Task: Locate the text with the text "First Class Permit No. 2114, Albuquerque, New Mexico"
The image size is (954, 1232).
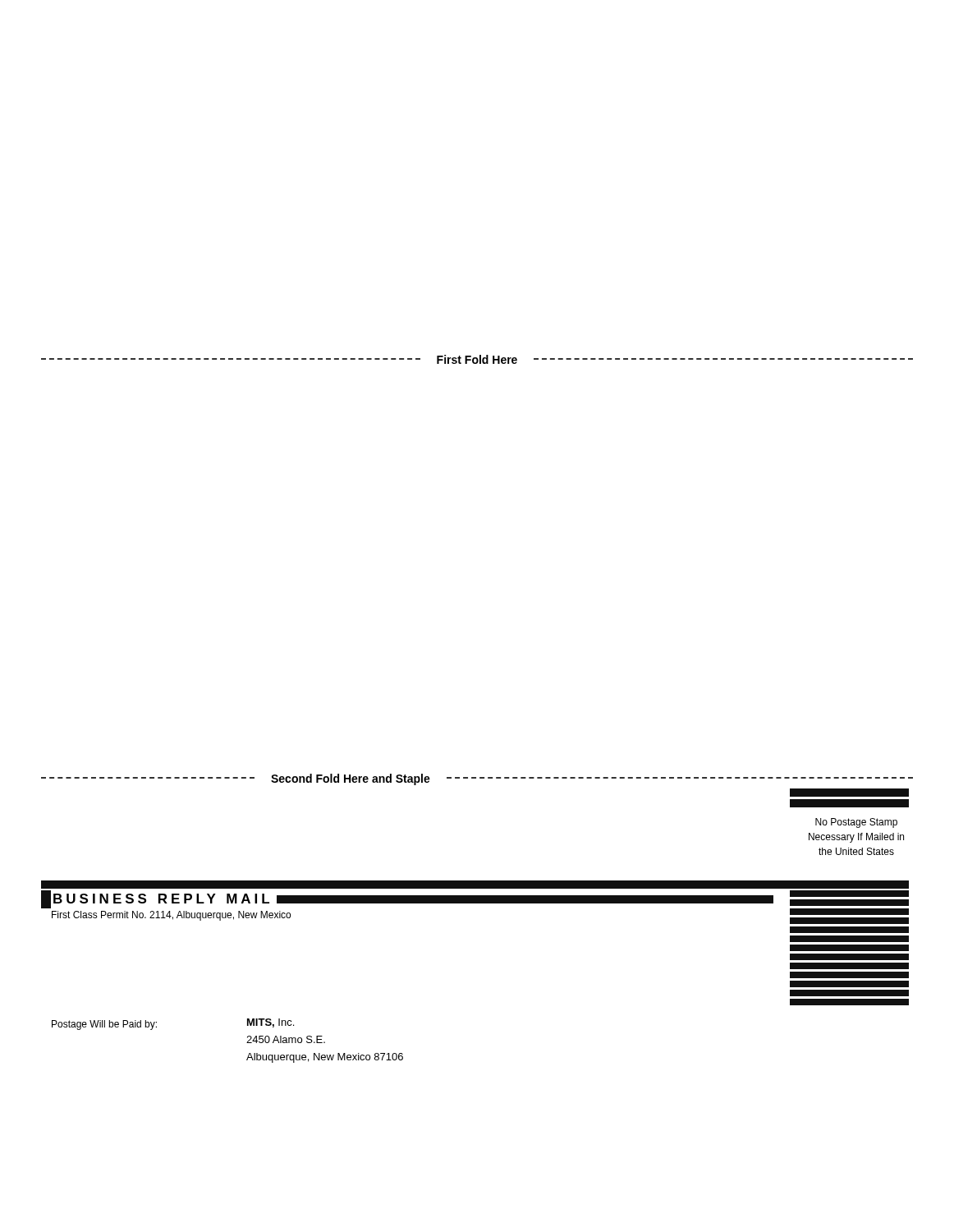Action: tap(171, 915)
